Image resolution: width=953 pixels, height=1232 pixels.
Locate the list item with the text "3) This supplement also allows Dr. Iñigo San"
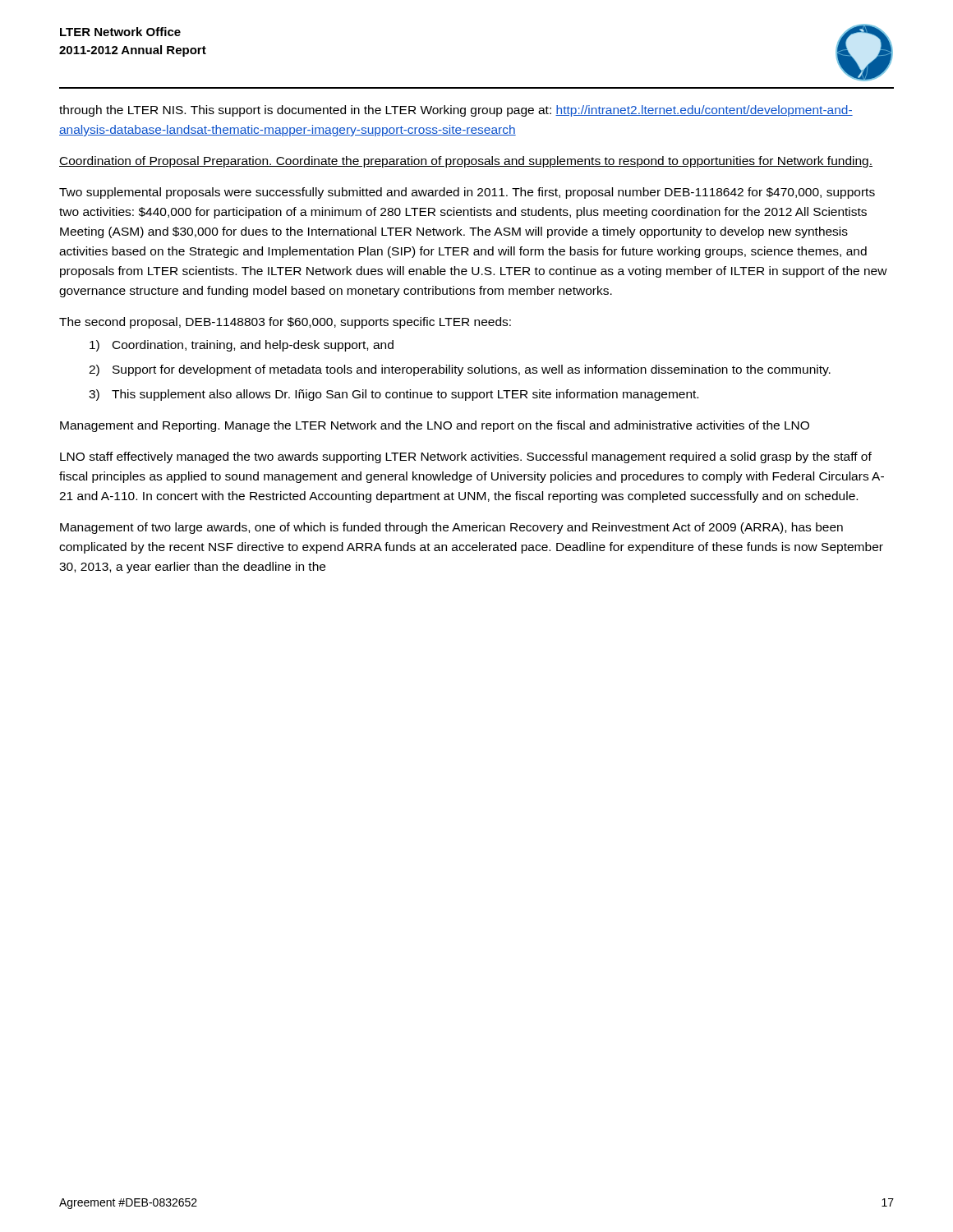point(394,394)
